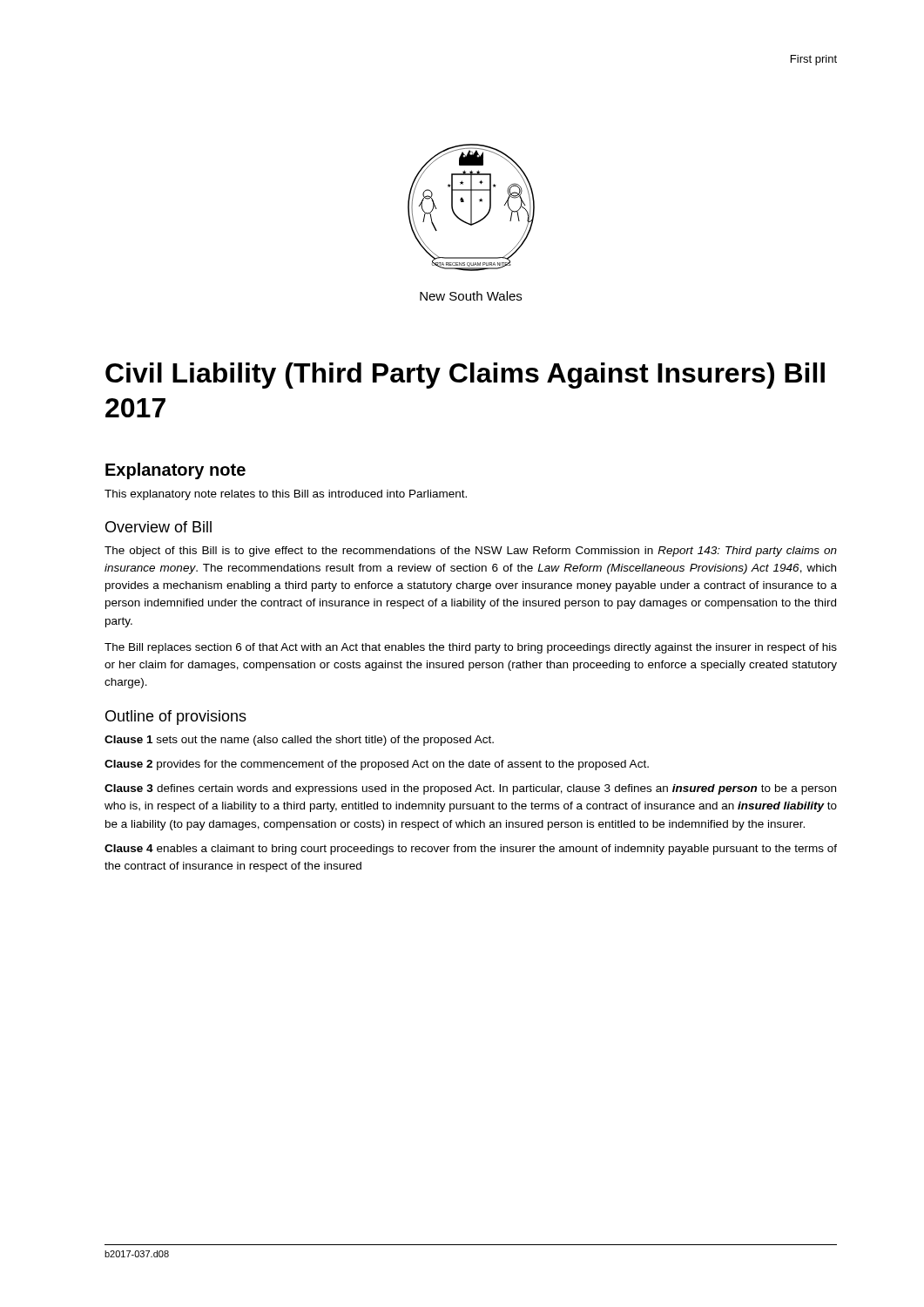This screenshot has width=924, height=1307.
Task: Click on the text block that reads "The Bill replaces section 6 of that Act"
Action: pyautogui.click(x=471, y=664)
